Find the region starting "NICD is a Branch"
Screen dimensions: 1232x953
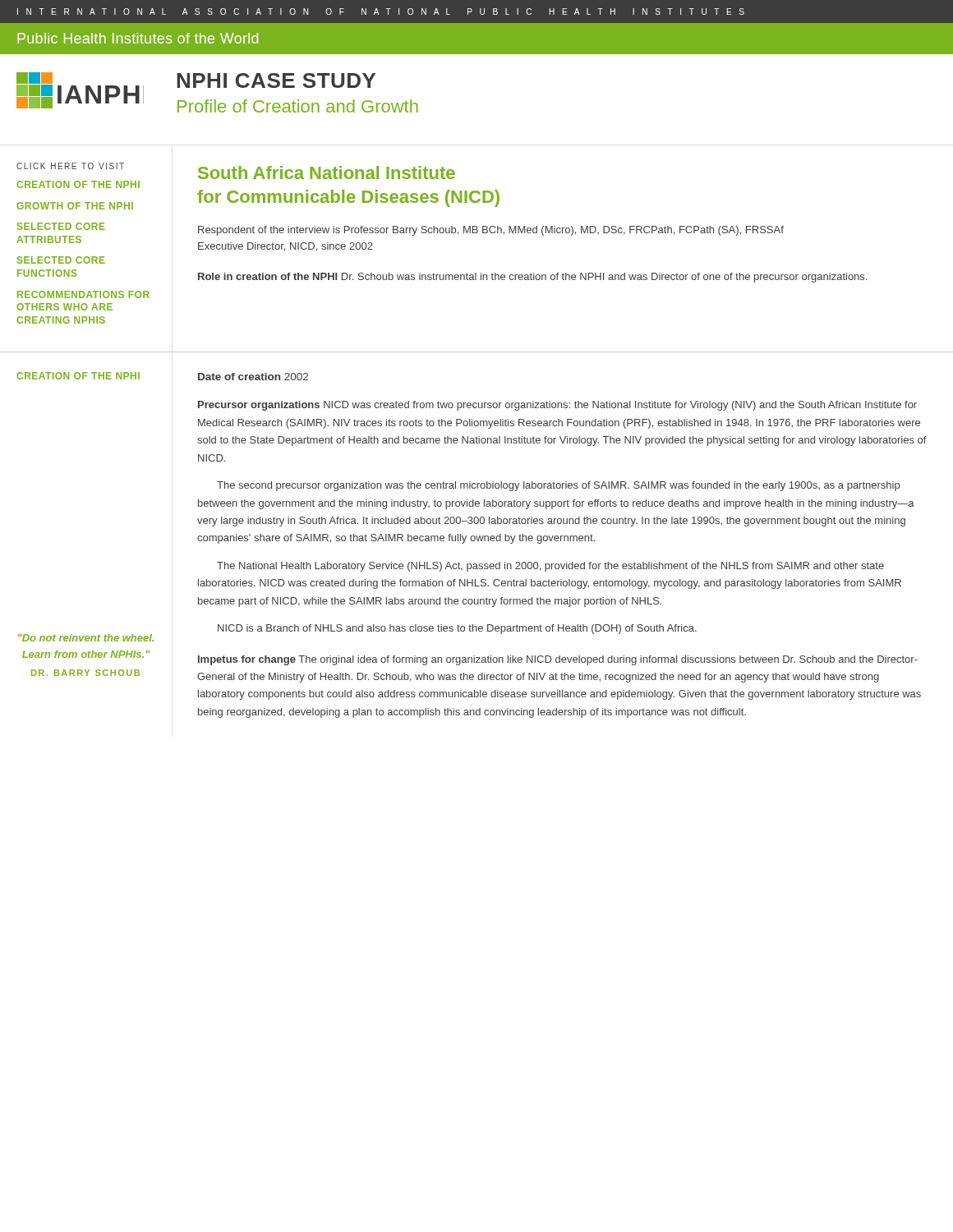tap(457, 628)
